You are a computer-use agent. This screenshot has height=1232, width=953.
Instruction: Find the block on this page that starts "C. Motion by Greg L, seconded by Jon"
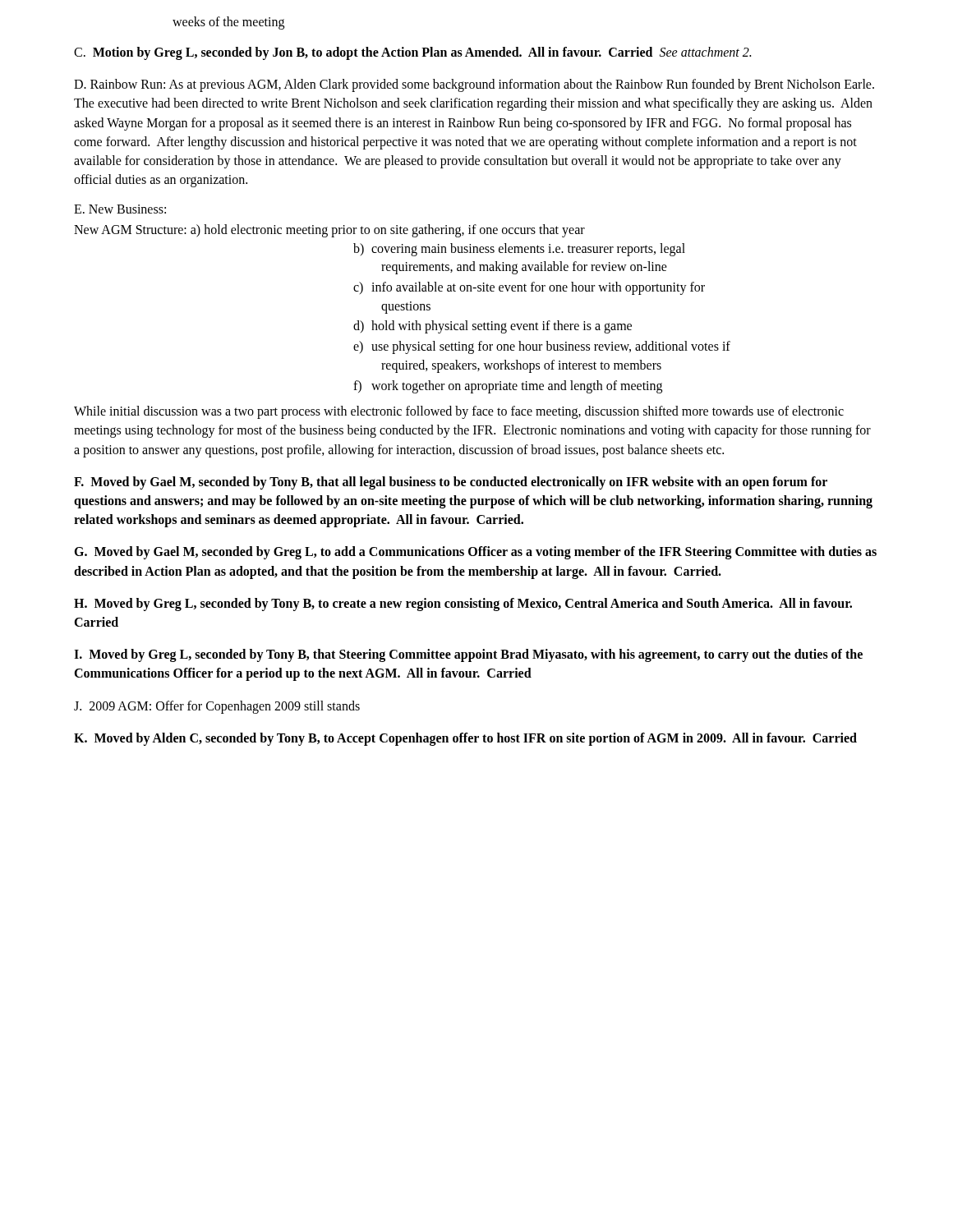pos(476,52)
